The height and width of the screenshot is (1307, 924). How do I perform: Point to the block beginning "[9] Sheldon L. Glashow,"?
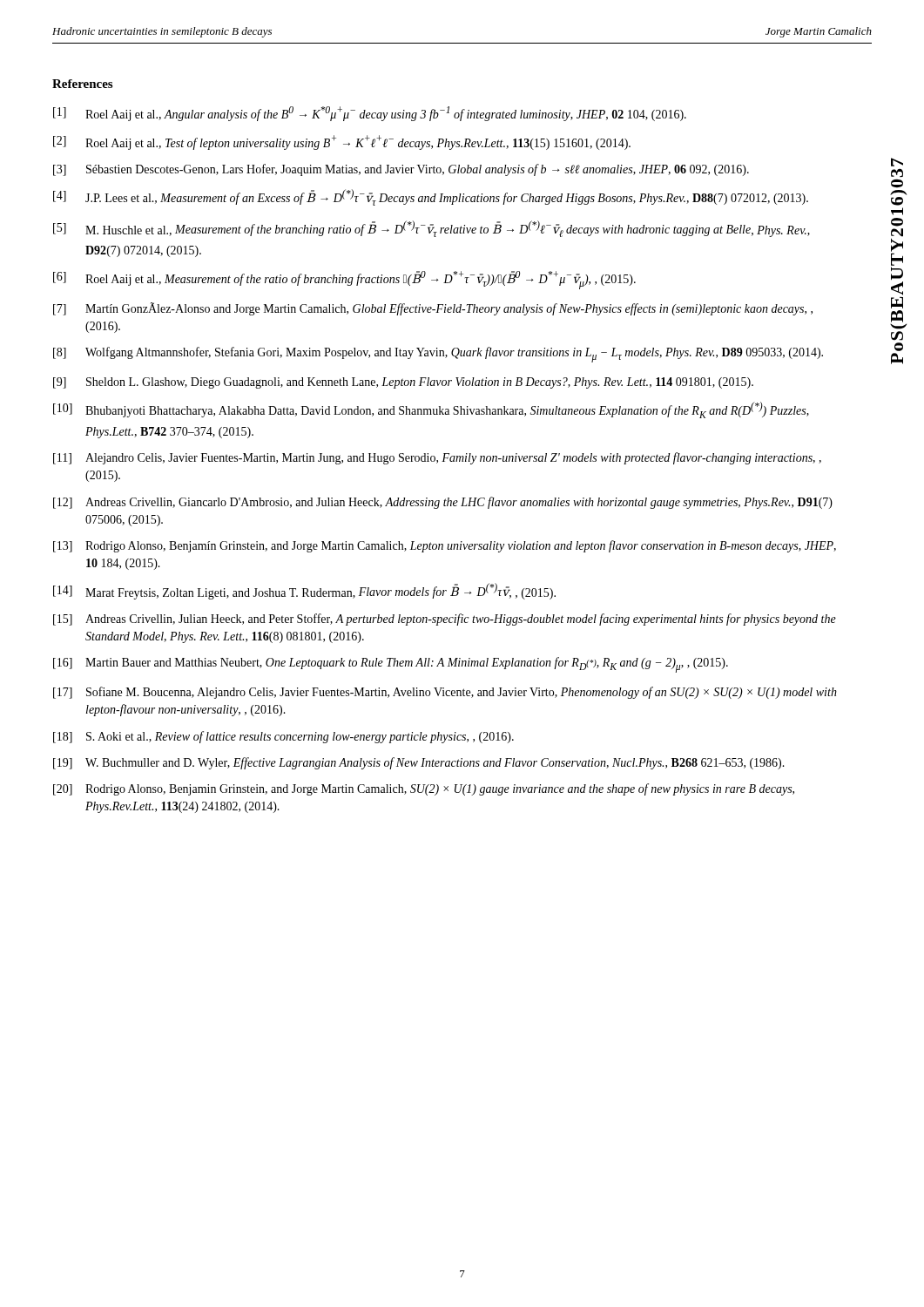point(449,383)
